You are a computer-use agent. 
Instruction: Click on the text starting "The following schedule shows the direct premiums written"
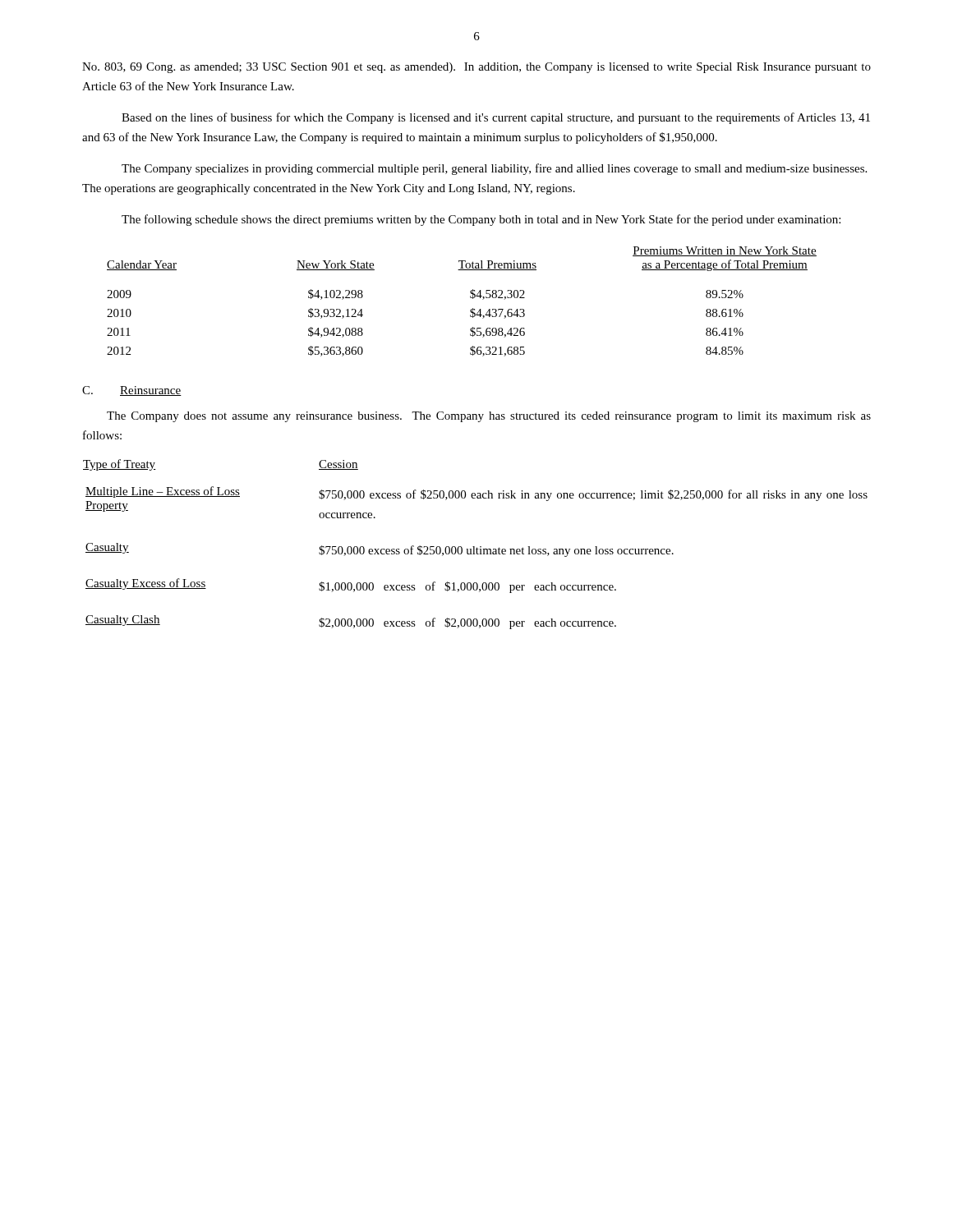click(476, 219)
